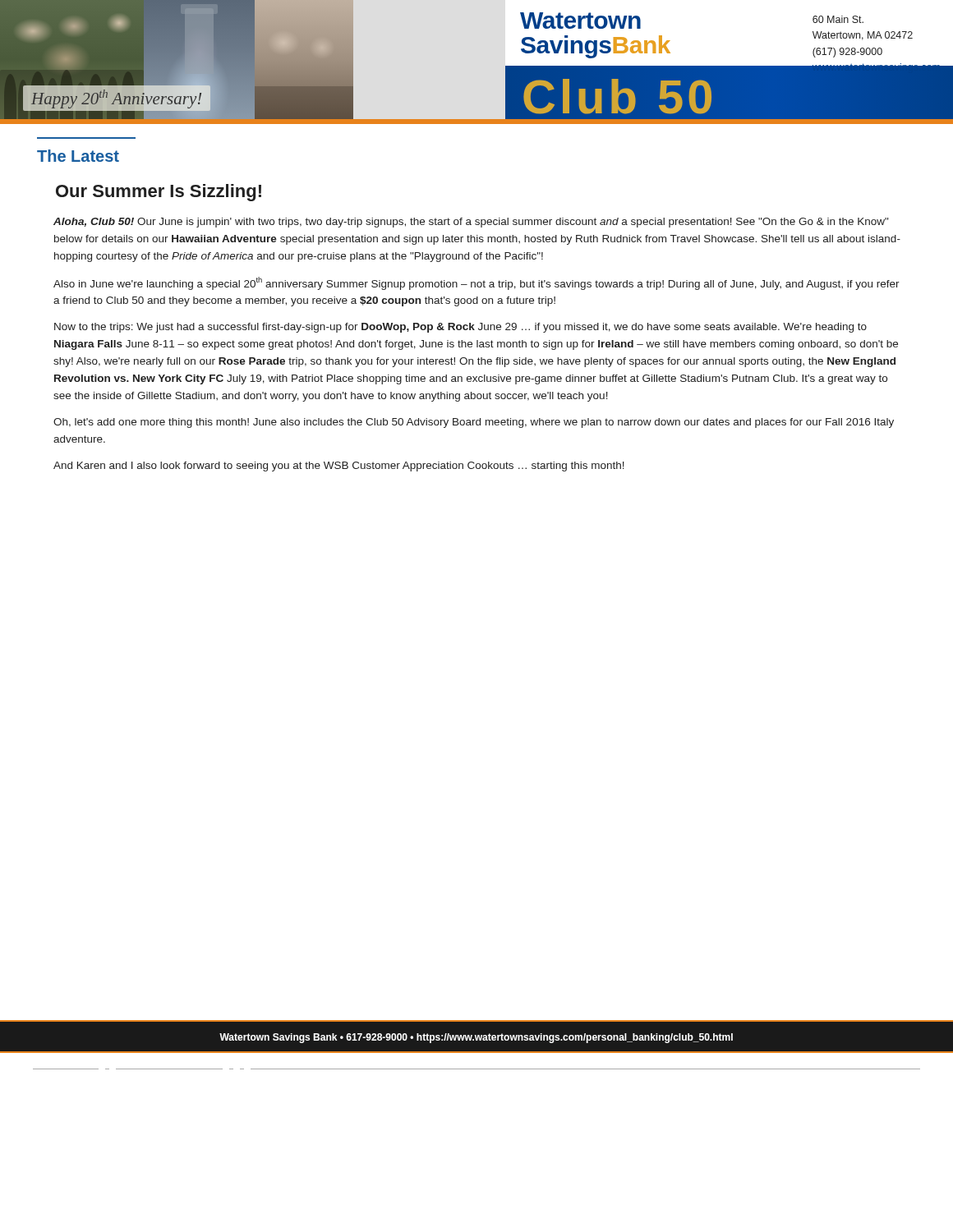Image resolution: width=953 pixels, height=1232 pixels.
Task: Click on the text block starting "And Karen and"
Action: 339,465
